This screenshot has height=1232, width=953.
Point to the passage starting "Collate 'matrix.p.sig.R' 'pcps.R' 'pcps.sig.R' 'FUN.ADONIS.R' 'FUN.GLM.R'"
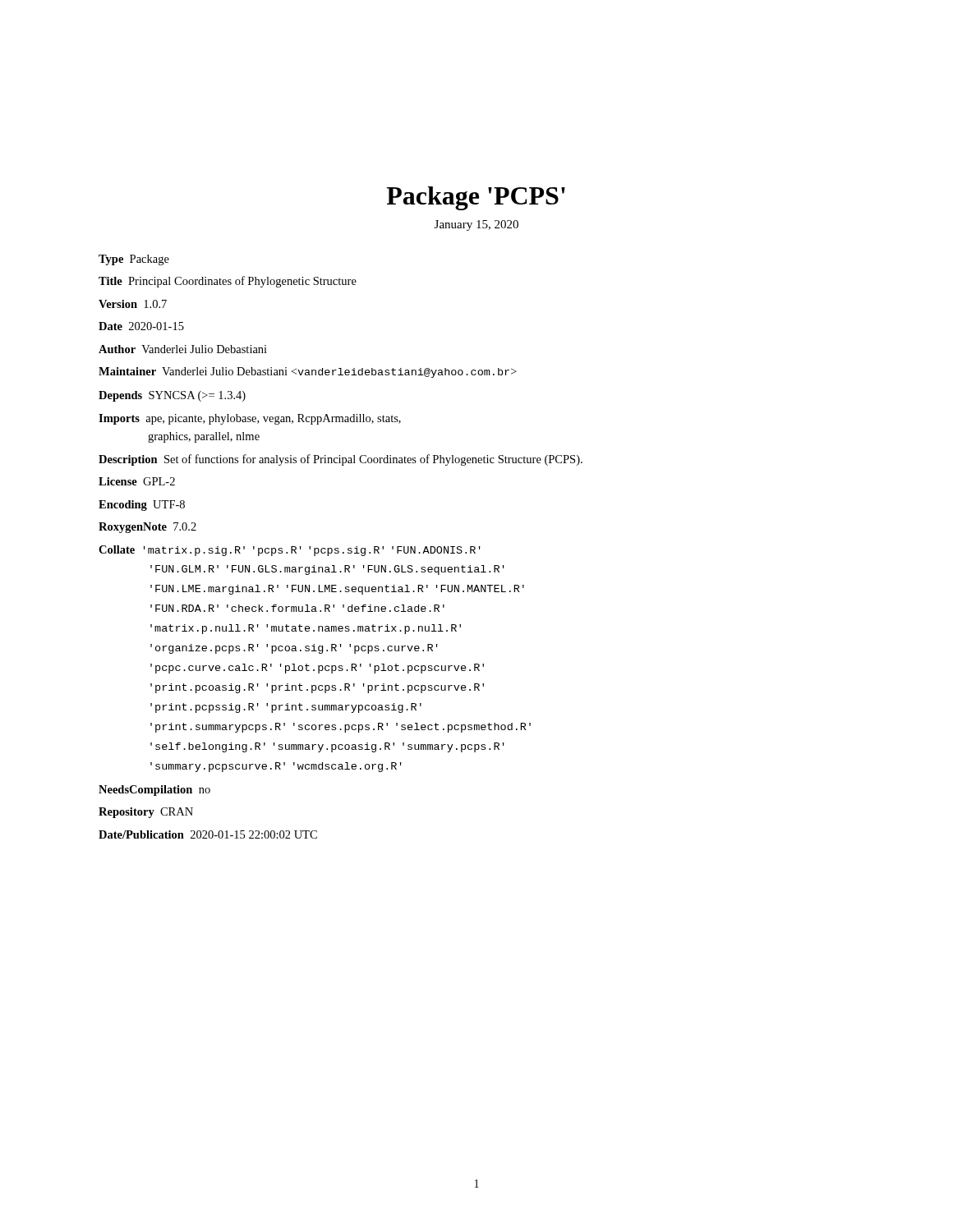click(316, 658)
